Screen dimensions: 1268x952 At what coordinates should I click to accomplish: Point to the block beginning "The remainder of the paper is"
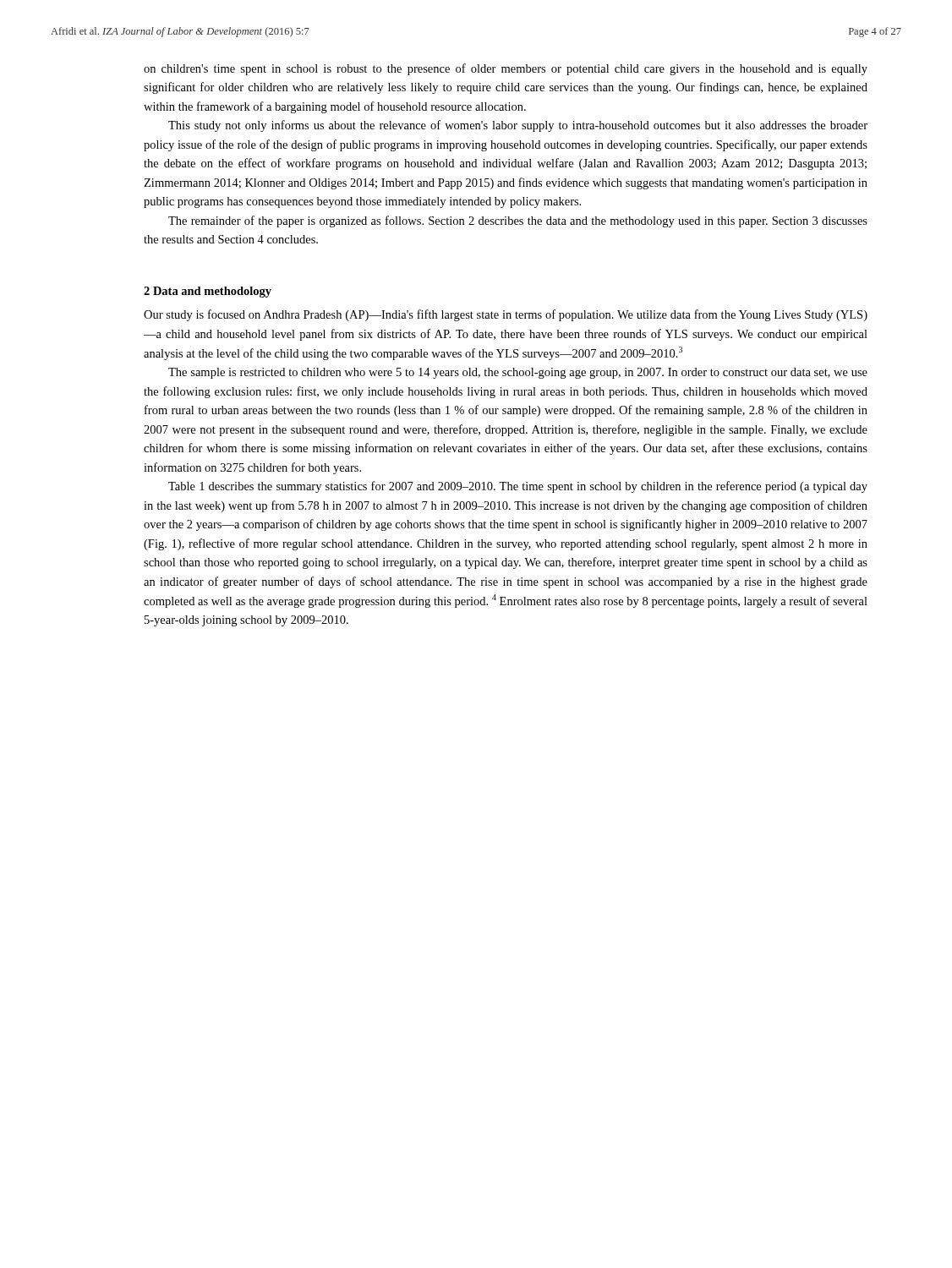pyautogui.click(x=506, y=230)
